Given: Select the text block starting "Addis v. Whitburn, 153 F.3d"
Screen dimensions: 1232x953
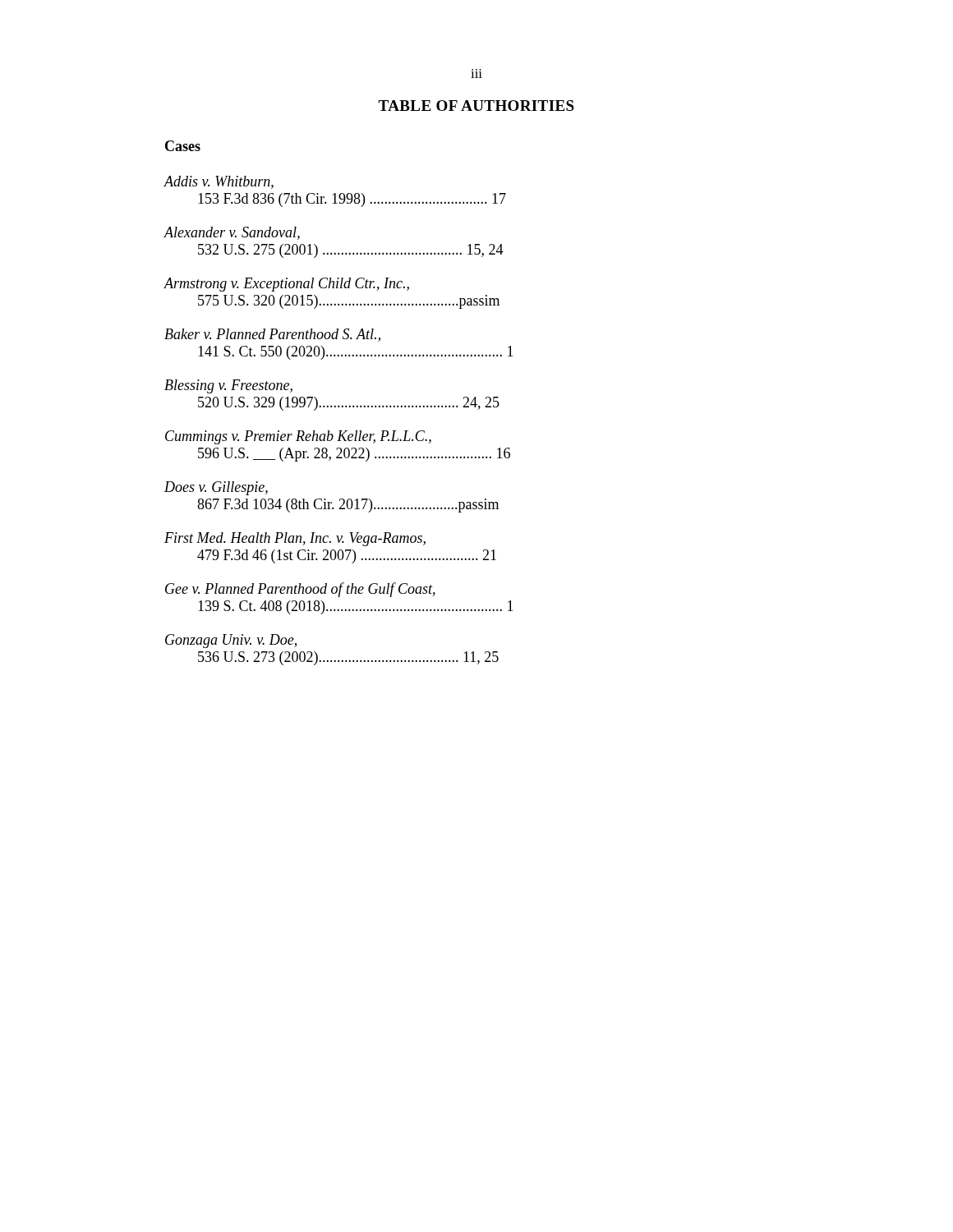Looking at the screenshot, I should (x=476, y=191).
